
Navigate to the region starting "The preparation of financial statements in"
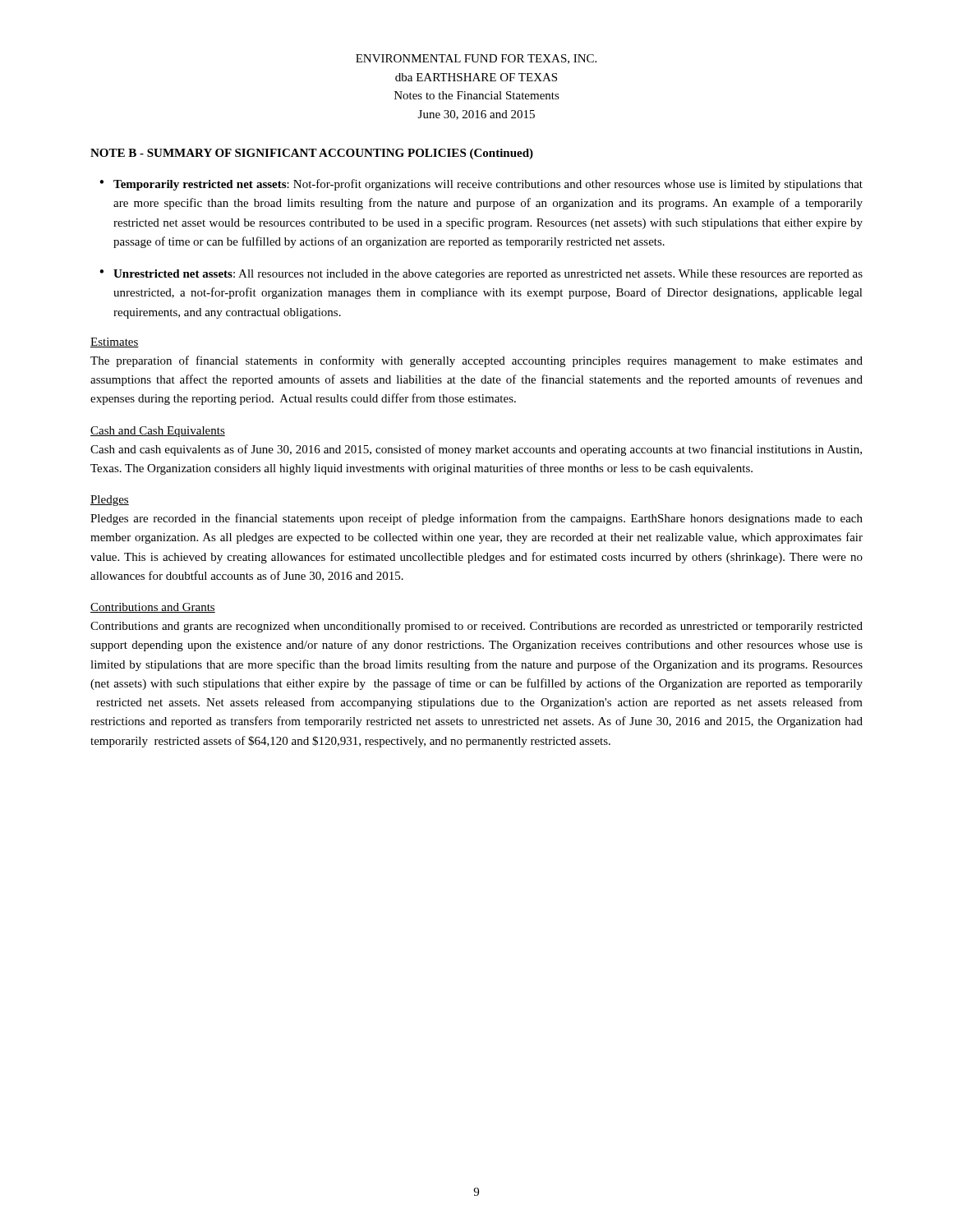point(476,379)
